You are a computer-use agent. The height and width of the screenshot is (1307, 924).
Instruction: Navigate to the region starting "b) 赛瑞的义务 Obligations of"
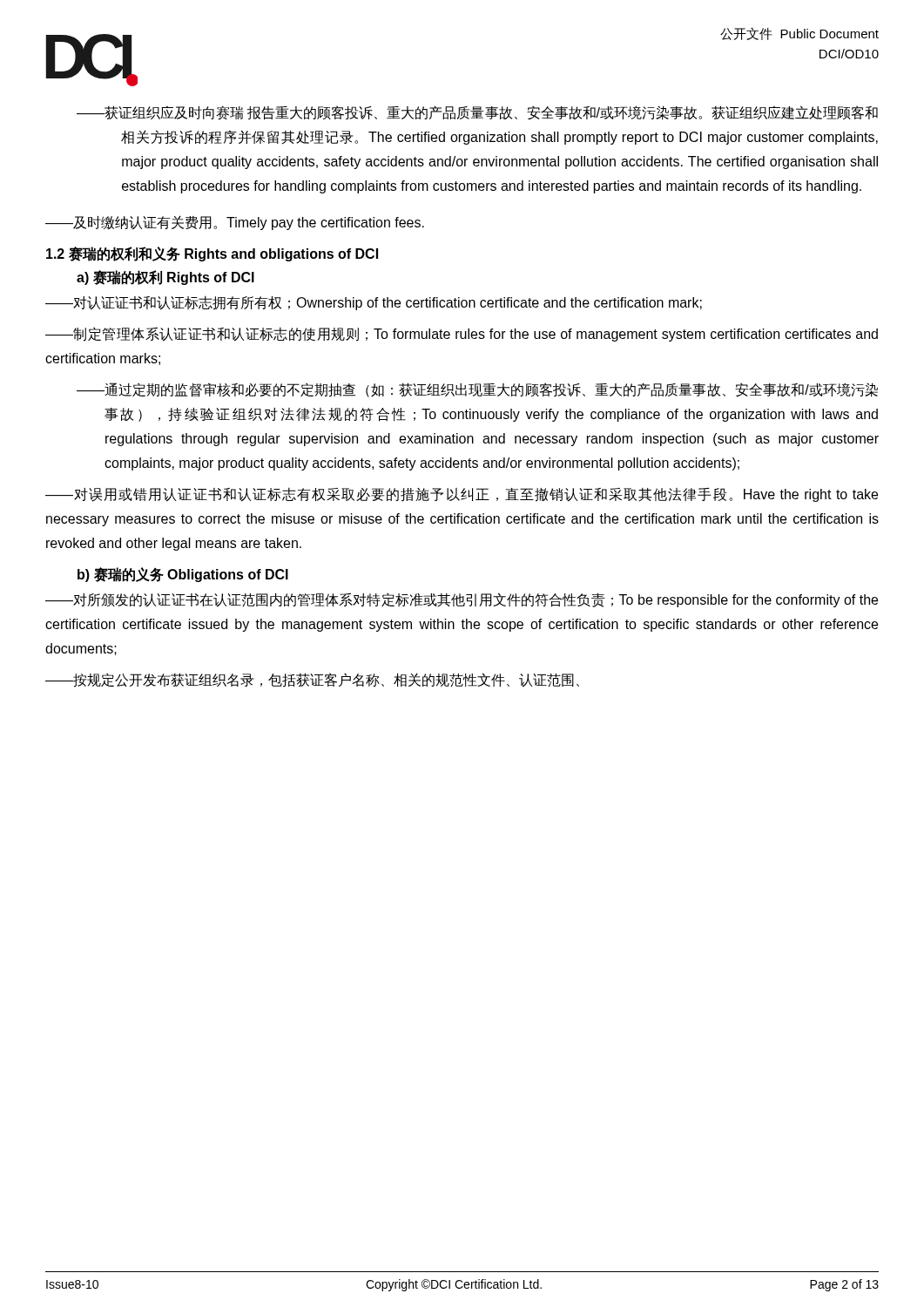(x=183, y=575)
